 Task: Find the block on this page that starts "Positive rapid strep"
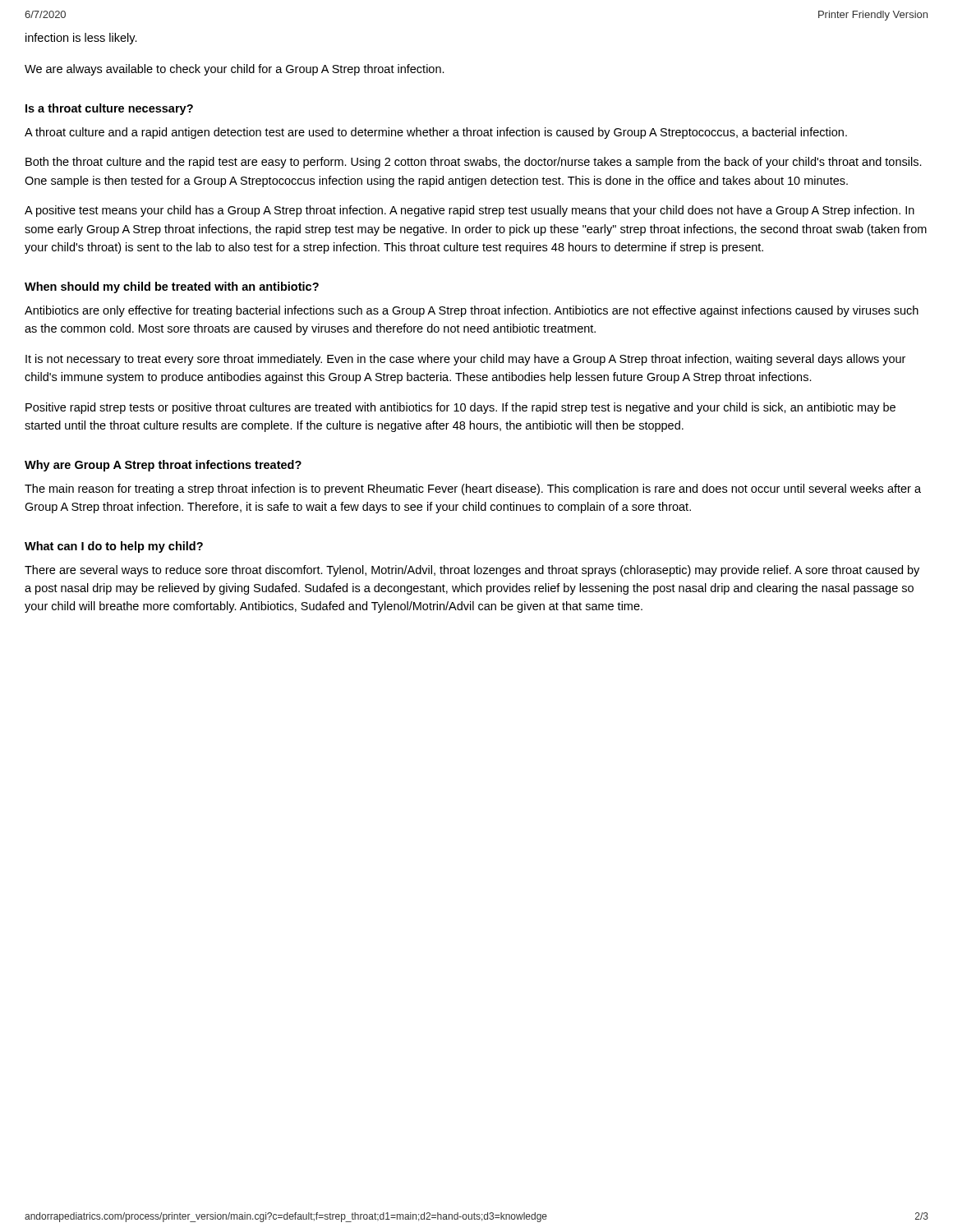pos(460,416)
